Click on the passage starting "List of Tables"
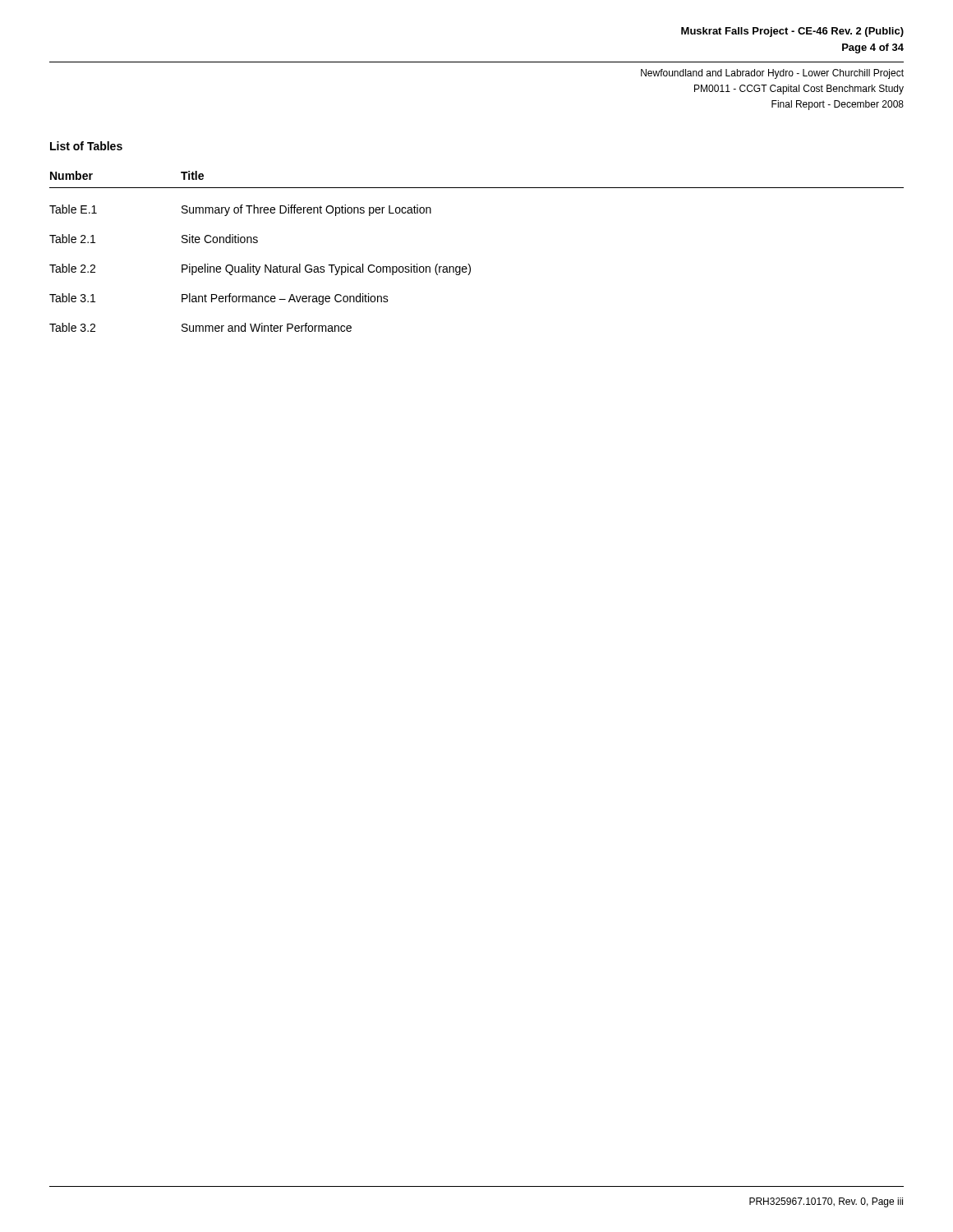Viewport: 953px width, 1232px height. pos(86,146)
